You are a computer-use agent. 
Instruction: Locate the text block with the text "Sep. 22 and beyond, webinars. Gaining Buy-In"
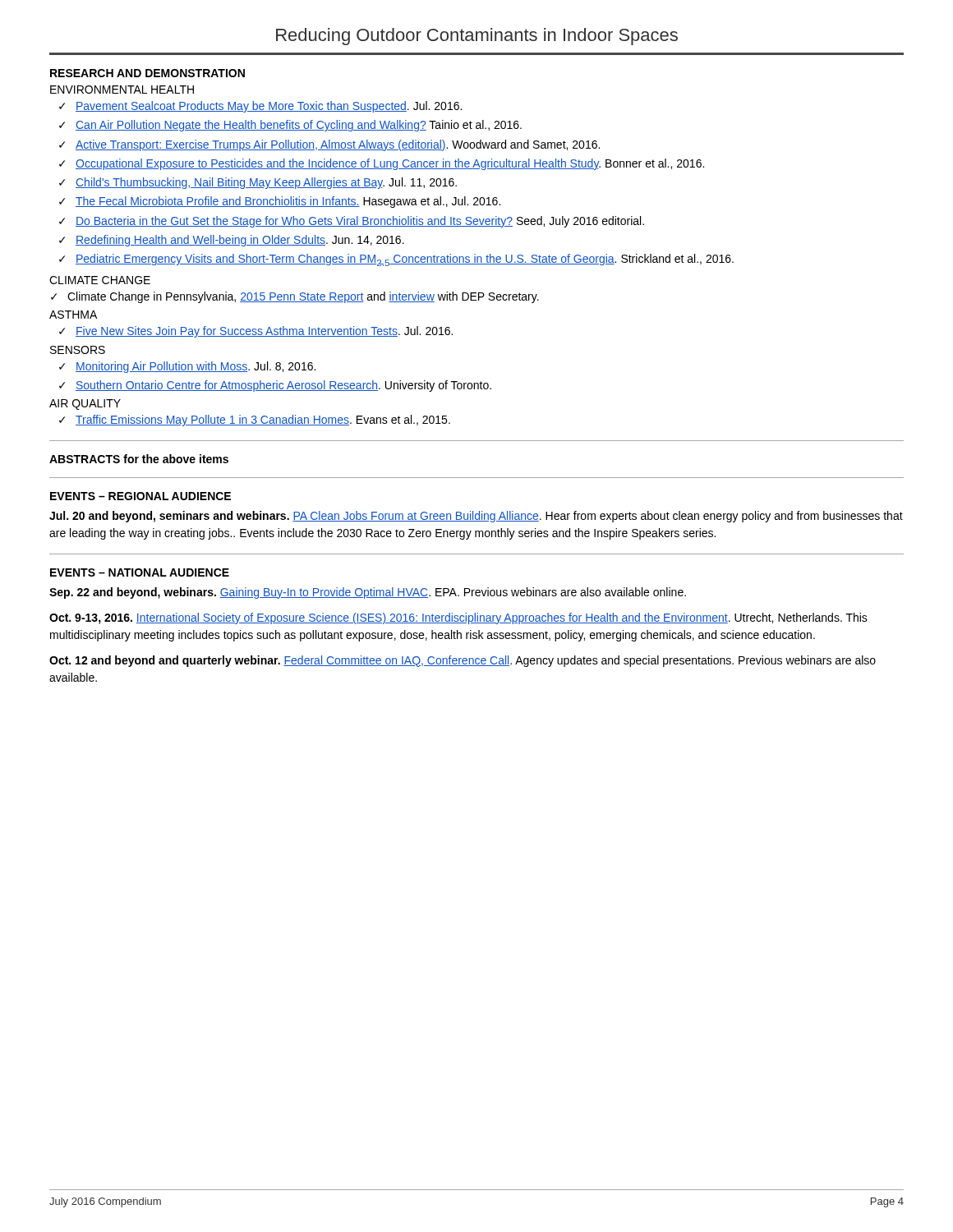tap(368, 592)
